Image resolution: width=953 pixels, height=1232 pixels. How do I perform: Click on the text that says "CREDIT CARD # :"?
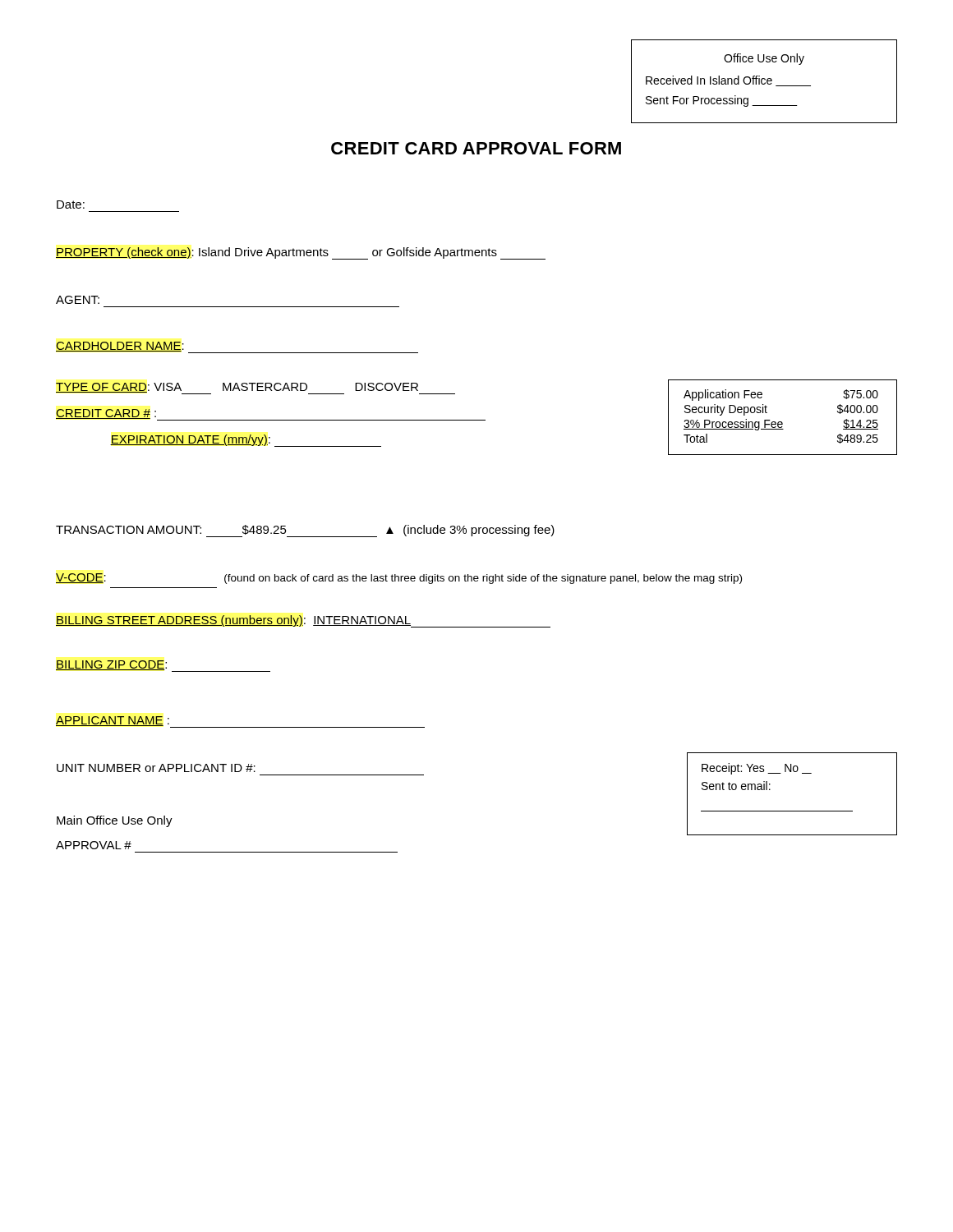(x=271, y=413)
